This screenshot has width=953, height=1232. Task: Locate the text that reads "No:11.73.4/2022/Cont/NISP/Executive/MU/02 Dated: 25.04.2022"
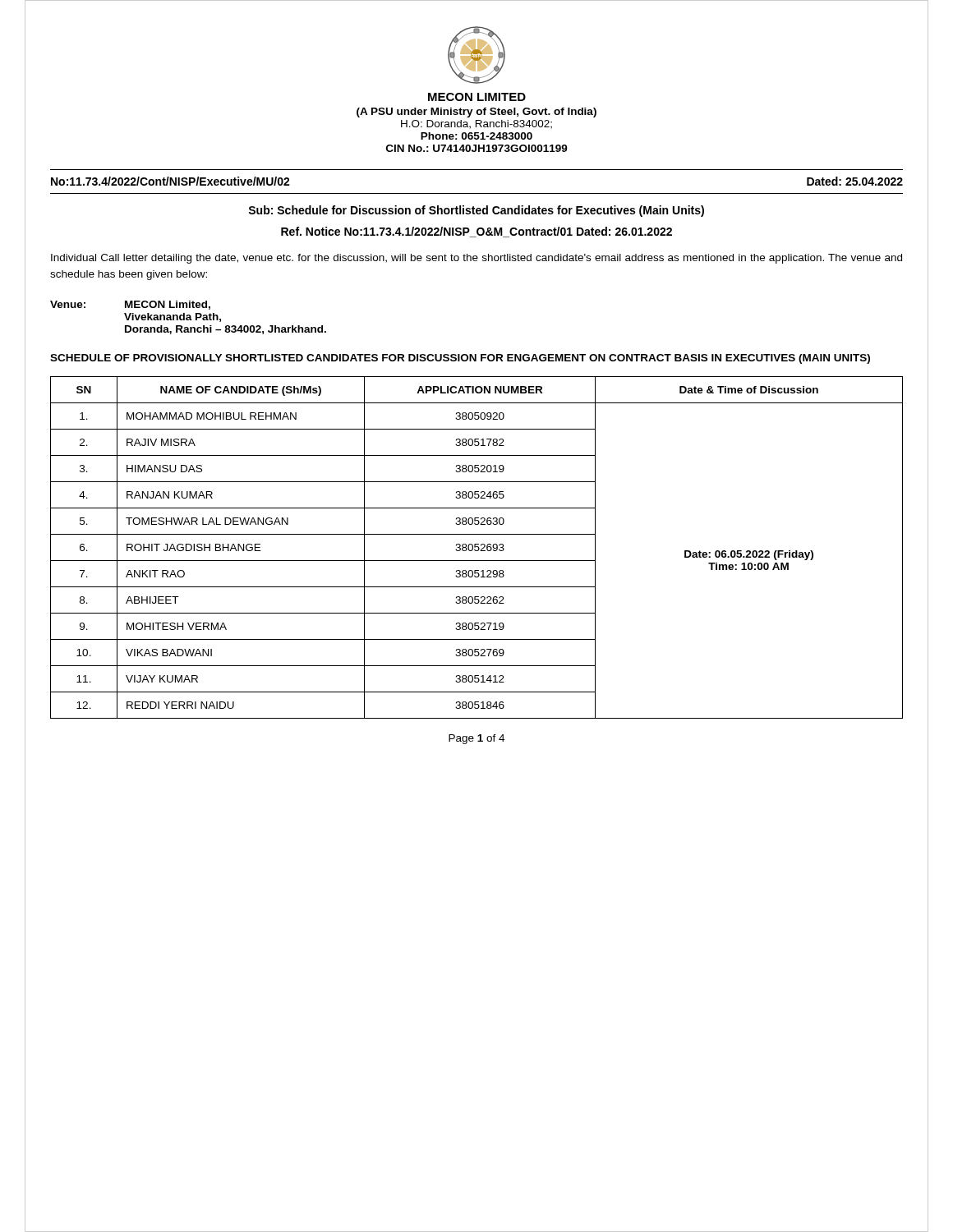point(476,182)
